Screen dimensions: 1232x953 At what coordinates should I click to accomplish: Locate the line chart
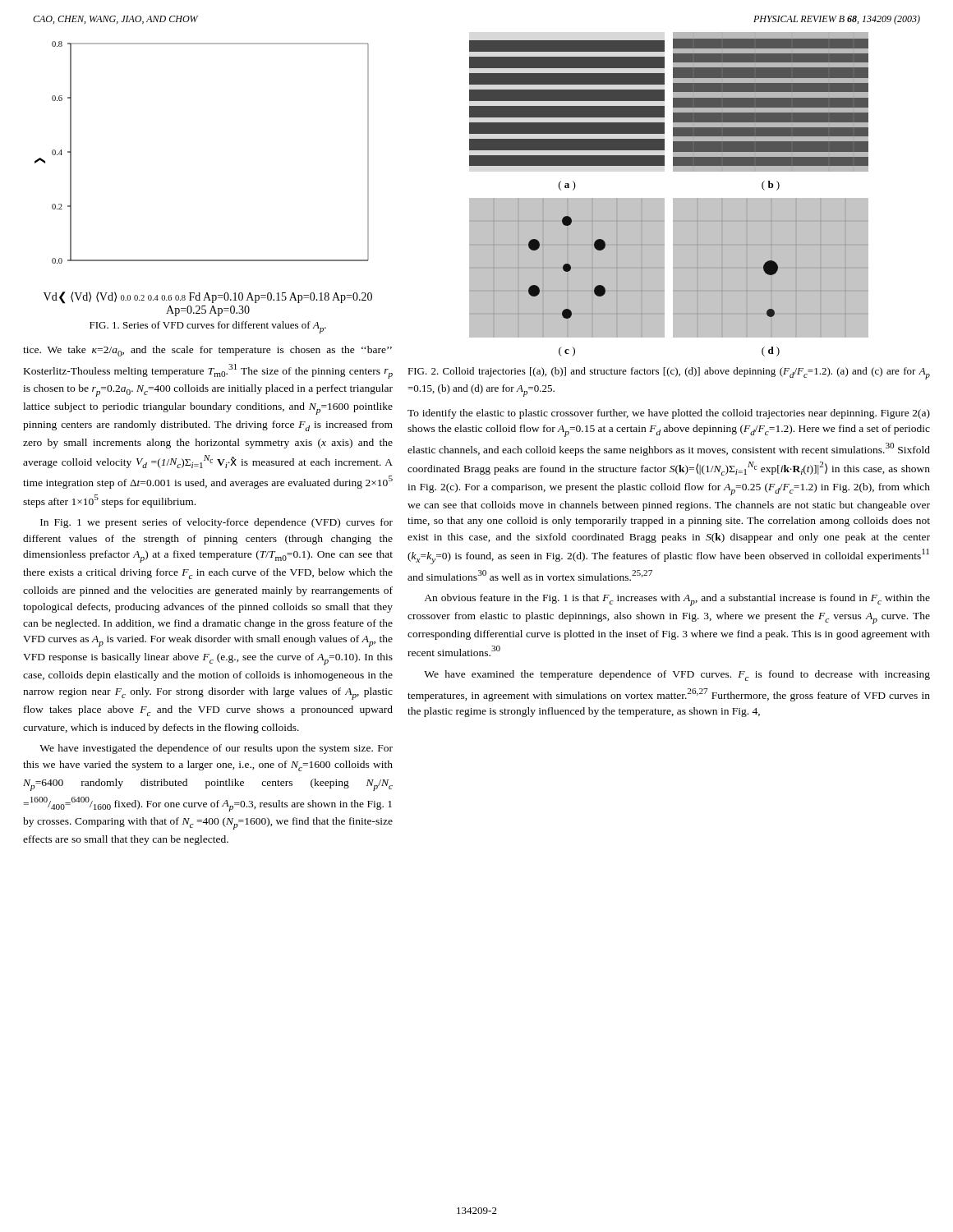[x=208, y=175]
